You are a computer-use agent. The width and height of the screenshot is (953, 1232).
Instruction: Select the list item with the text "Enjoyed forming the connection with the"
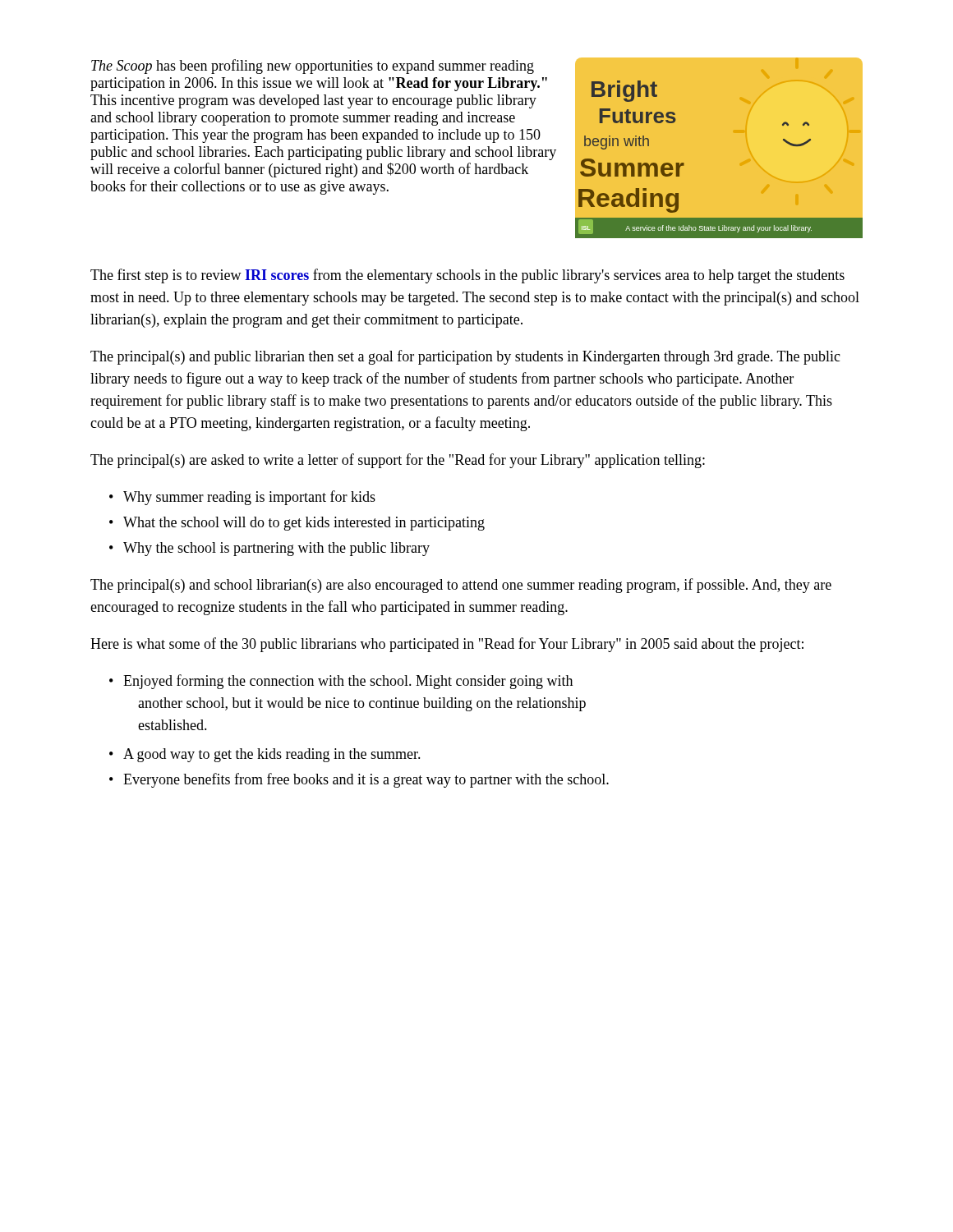tap(493, 705)
